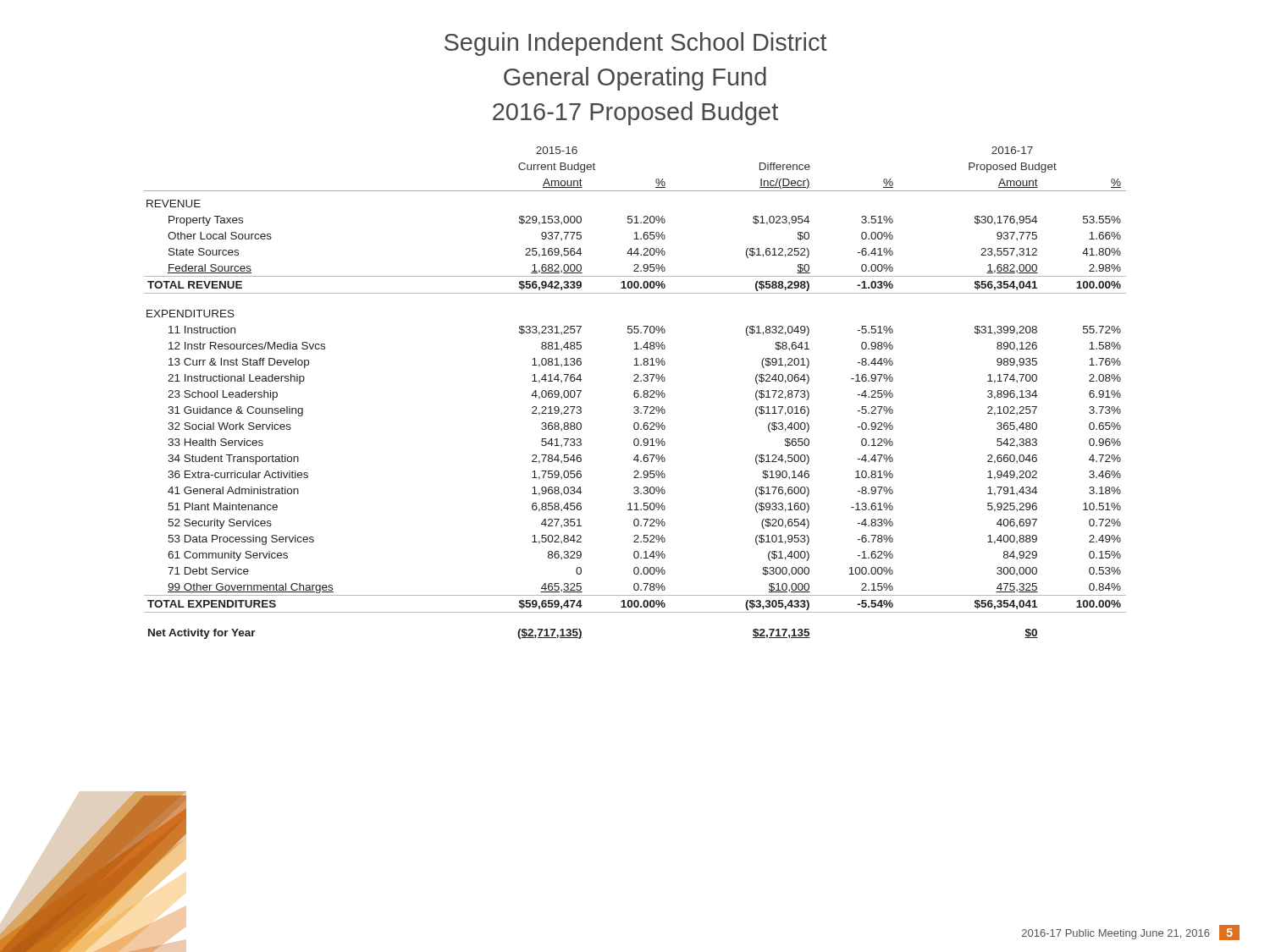Find the table that mentions "33 Health Services"

635,391
